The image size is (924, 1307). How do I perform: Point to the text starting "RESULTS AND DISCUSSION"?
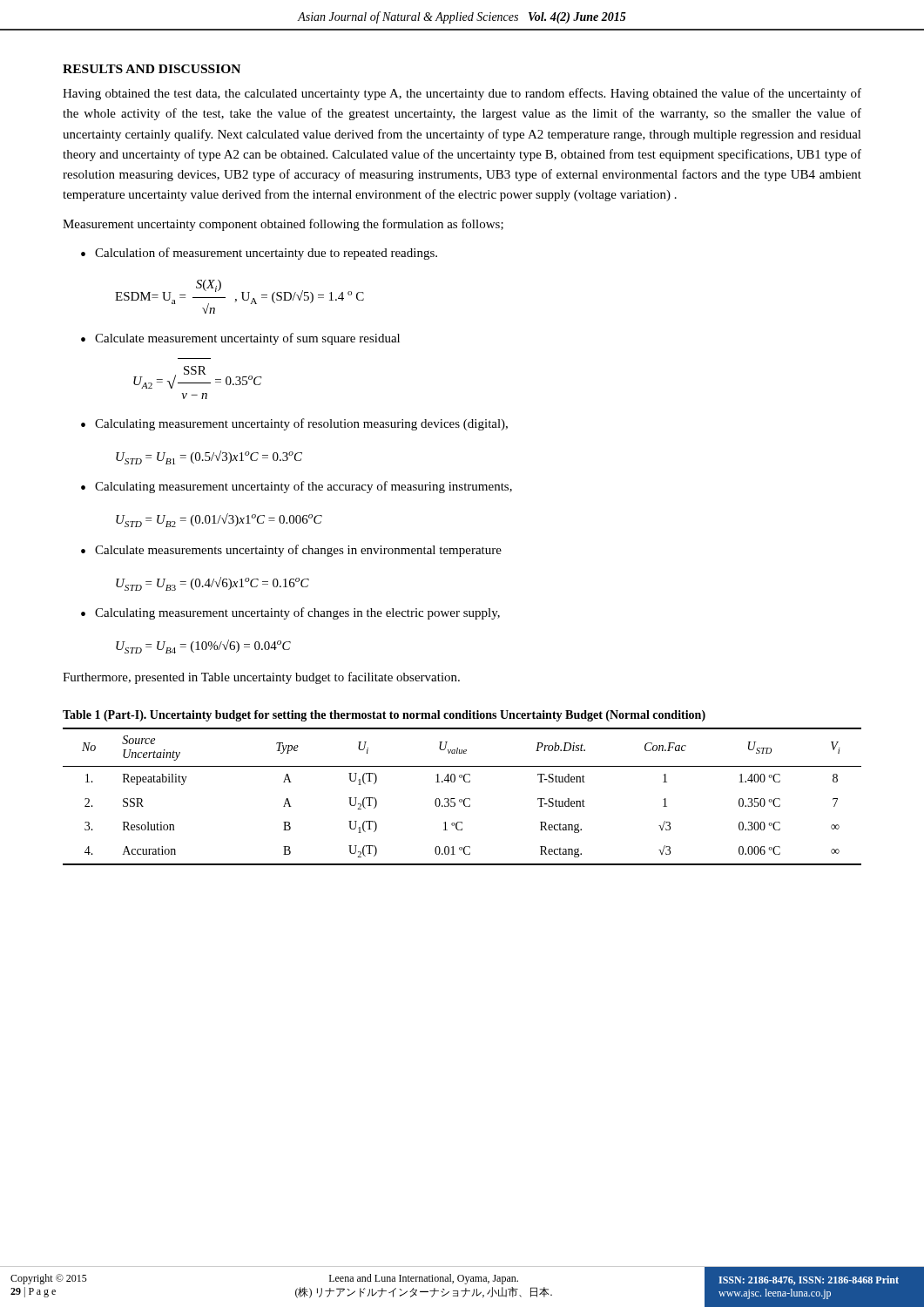point(152,68)
